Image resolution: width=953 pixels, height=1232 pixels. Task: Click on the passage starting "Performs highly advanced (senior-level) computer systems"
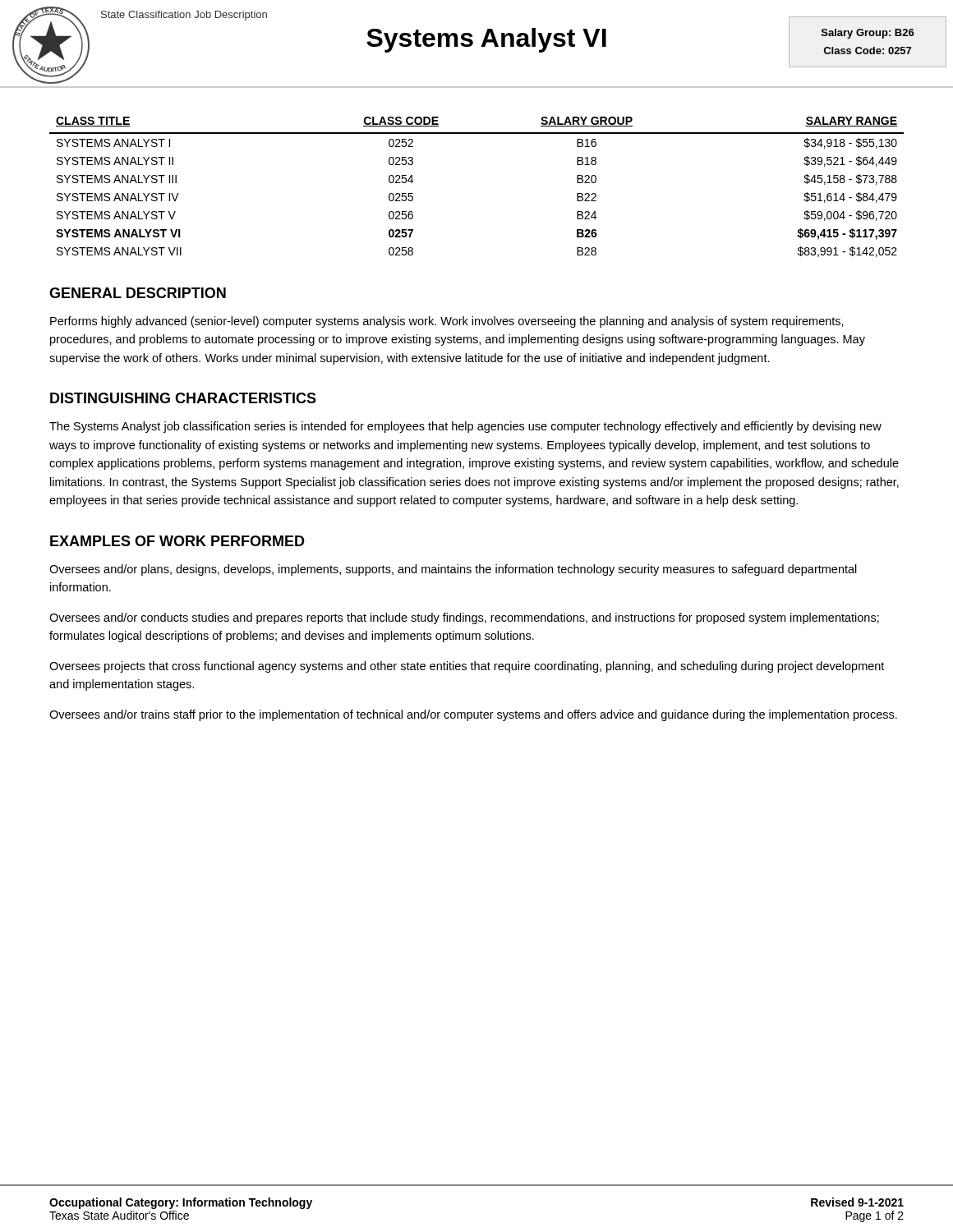coord(457,340)
